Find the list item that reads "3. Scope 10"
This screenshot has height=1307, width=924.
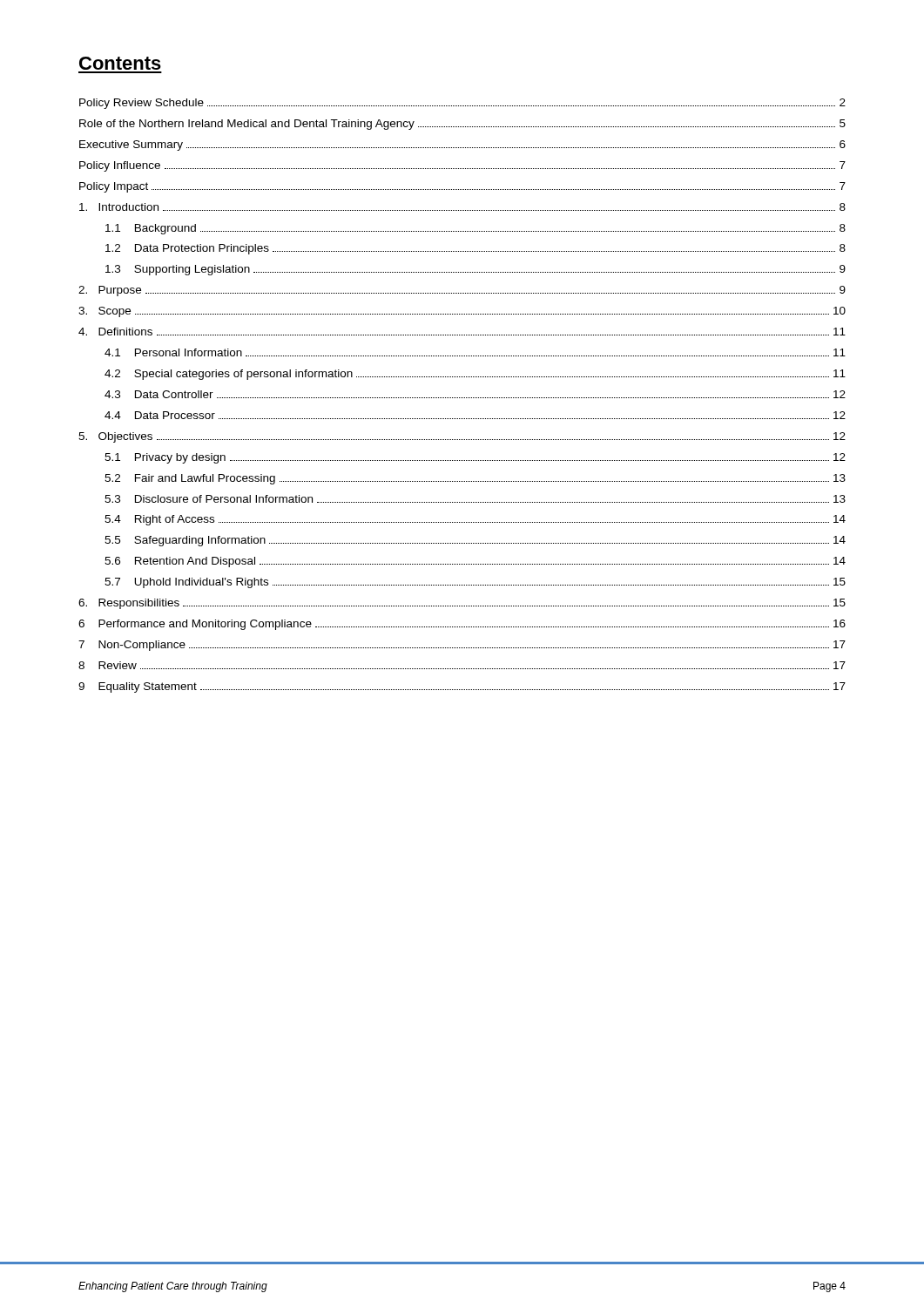[462, 312]
